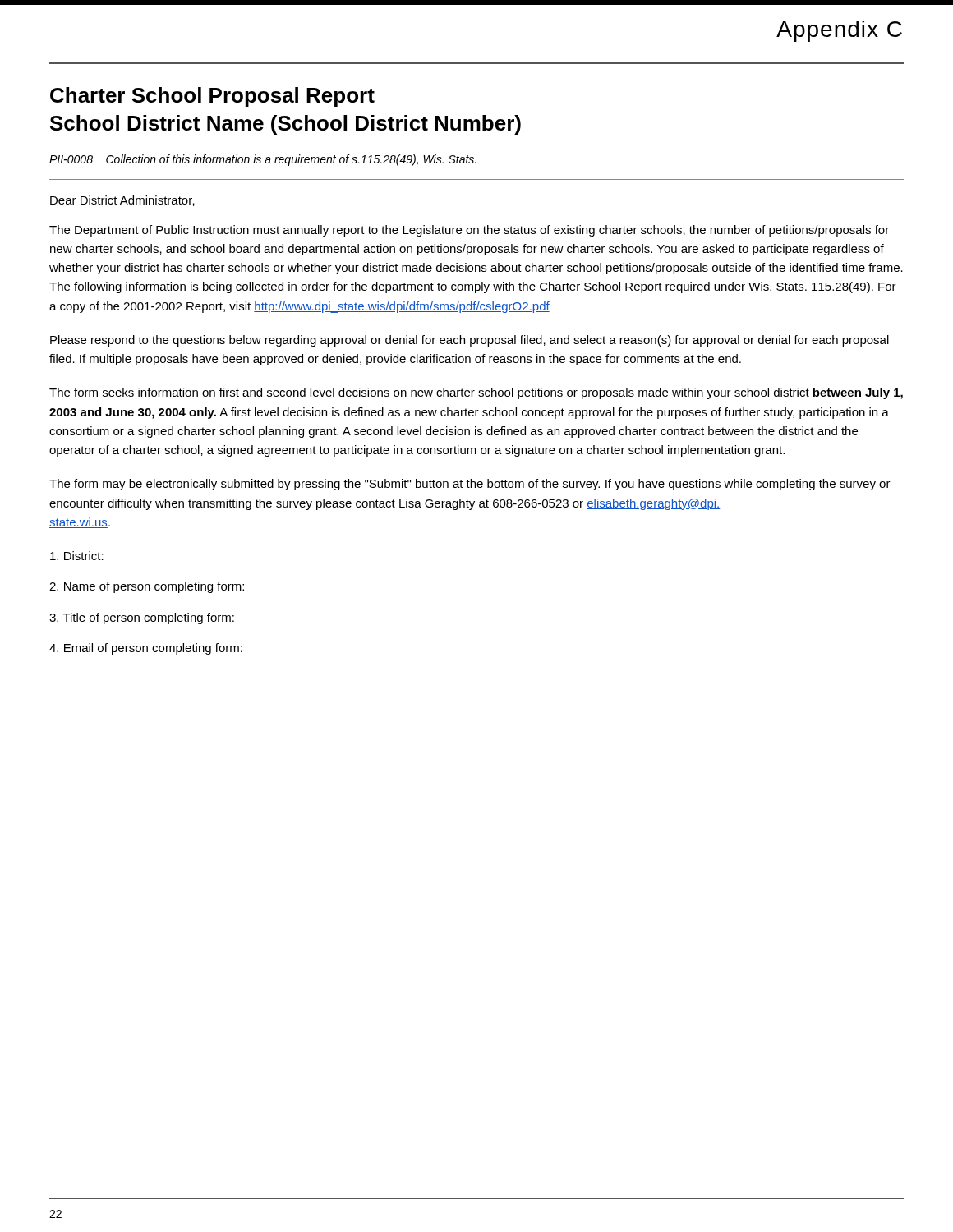Find the title
Image resolution: width=953 pixels, height=1232 pixels.
coord(476,110)
